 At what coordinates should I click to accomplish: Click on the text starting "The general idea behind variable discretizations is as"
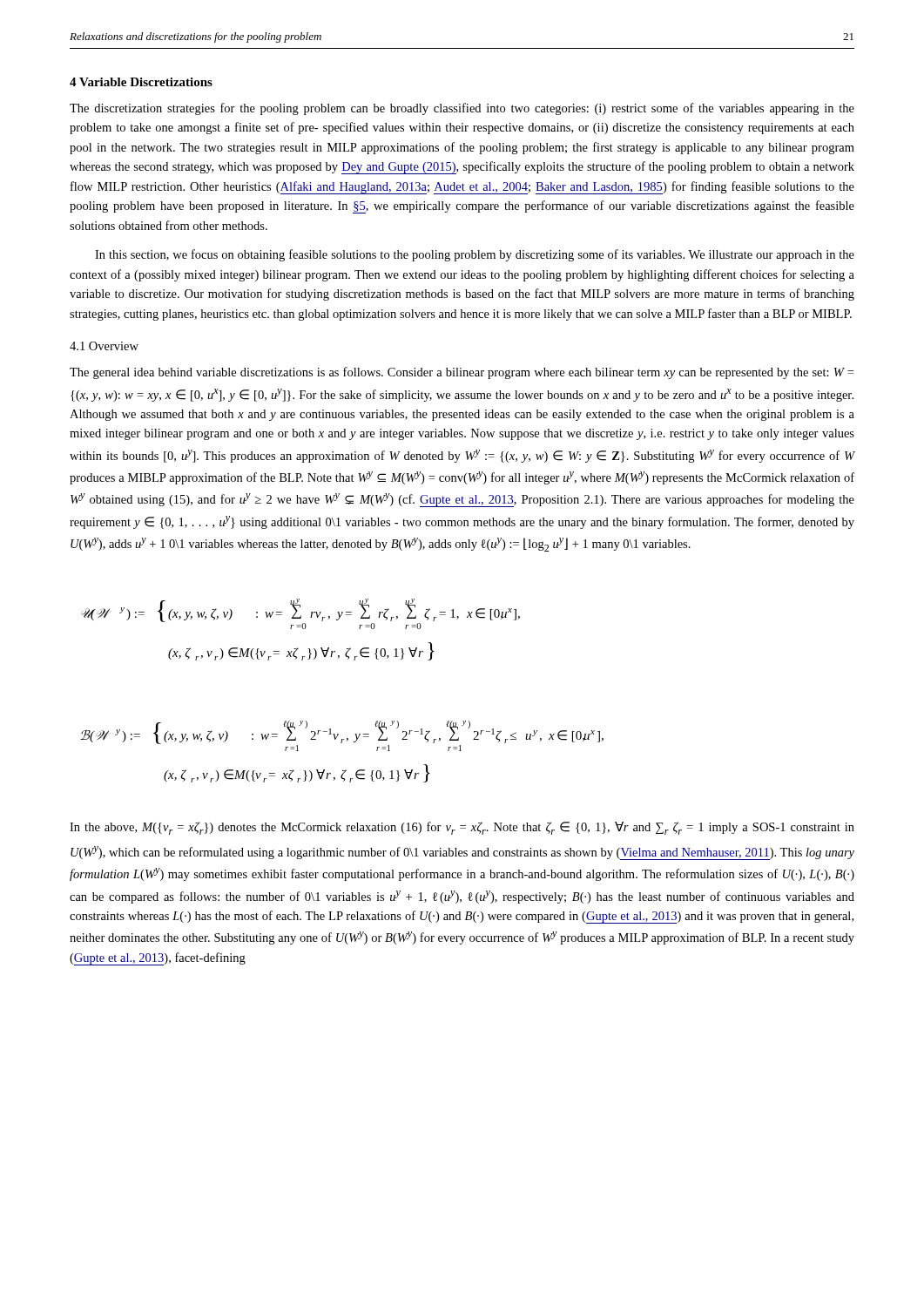pos(462,460)
